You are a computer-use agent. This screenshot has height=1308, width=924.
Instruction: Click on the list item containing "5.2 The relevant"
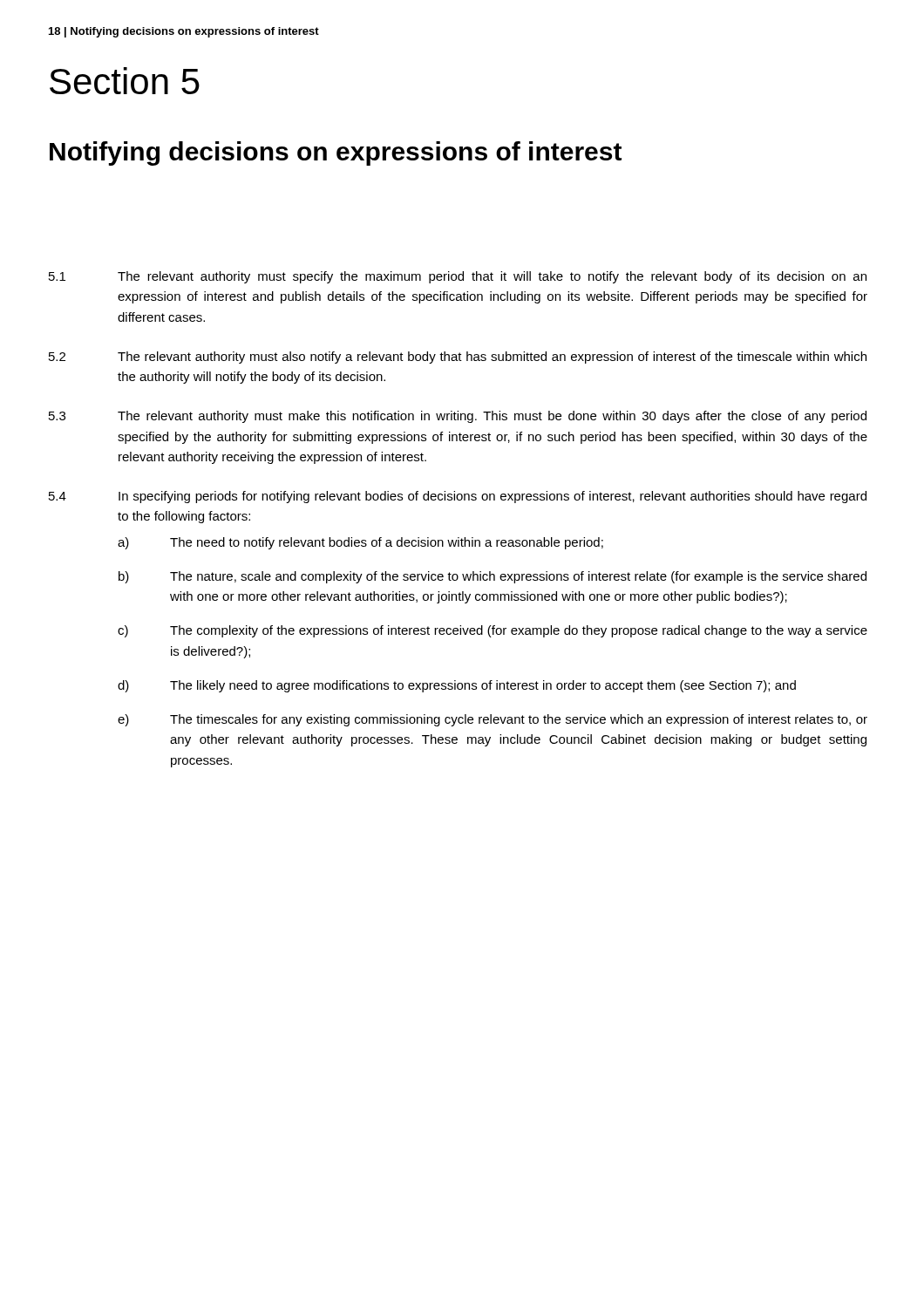tap(458, 366)
